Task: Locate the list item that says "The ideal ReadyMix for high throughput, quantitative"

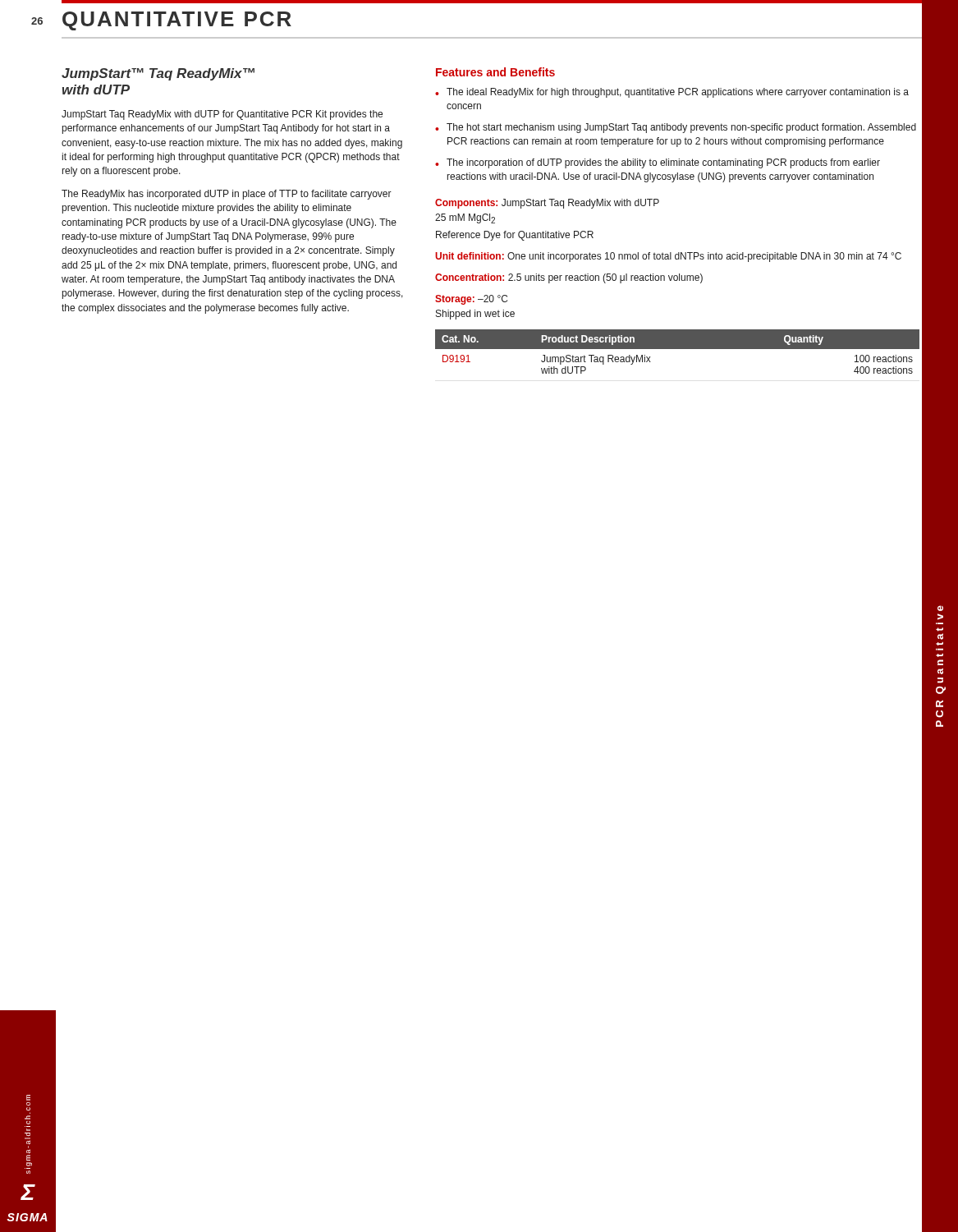Action: pos(678,99)
